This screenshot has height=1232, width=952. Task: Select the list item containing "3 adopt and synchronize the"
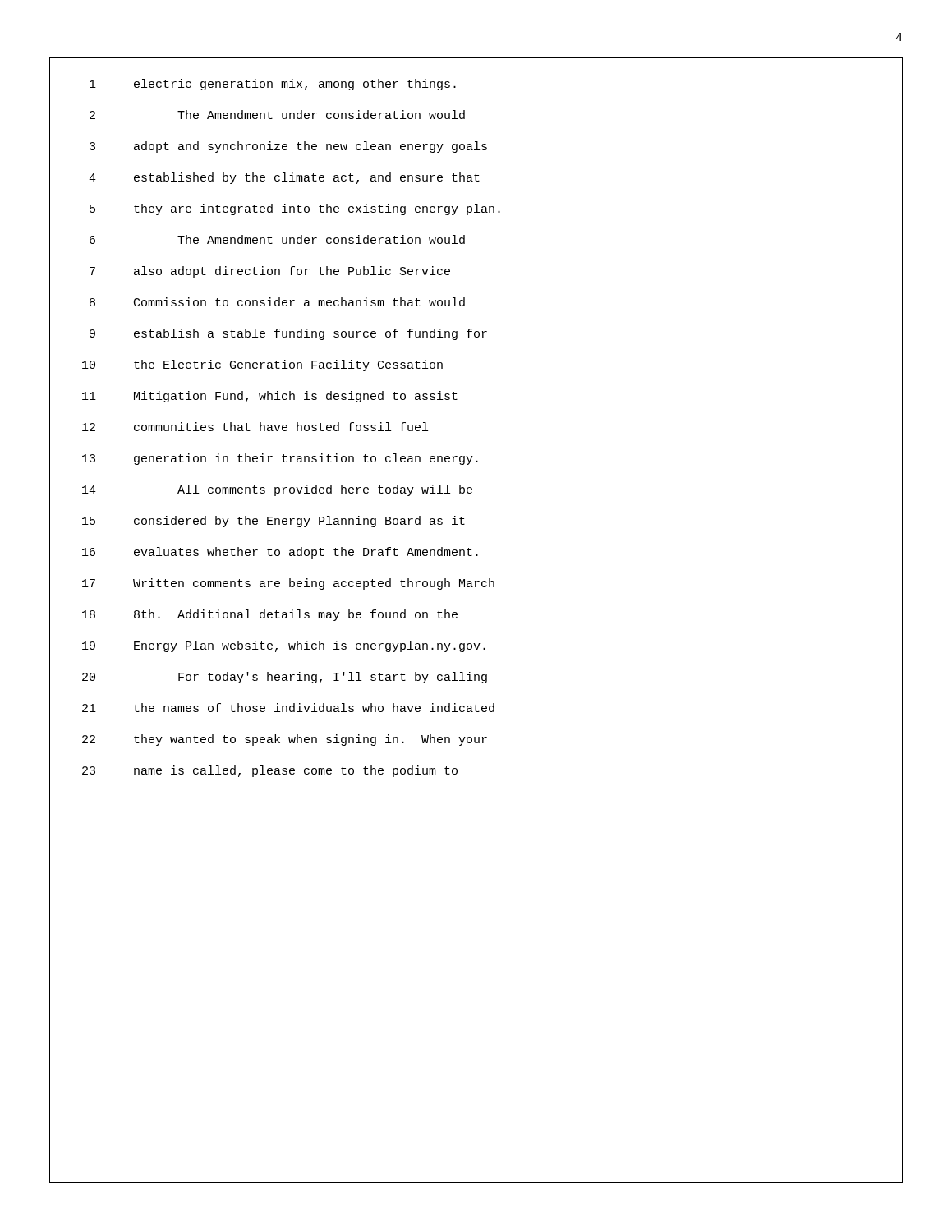(476, 148)
